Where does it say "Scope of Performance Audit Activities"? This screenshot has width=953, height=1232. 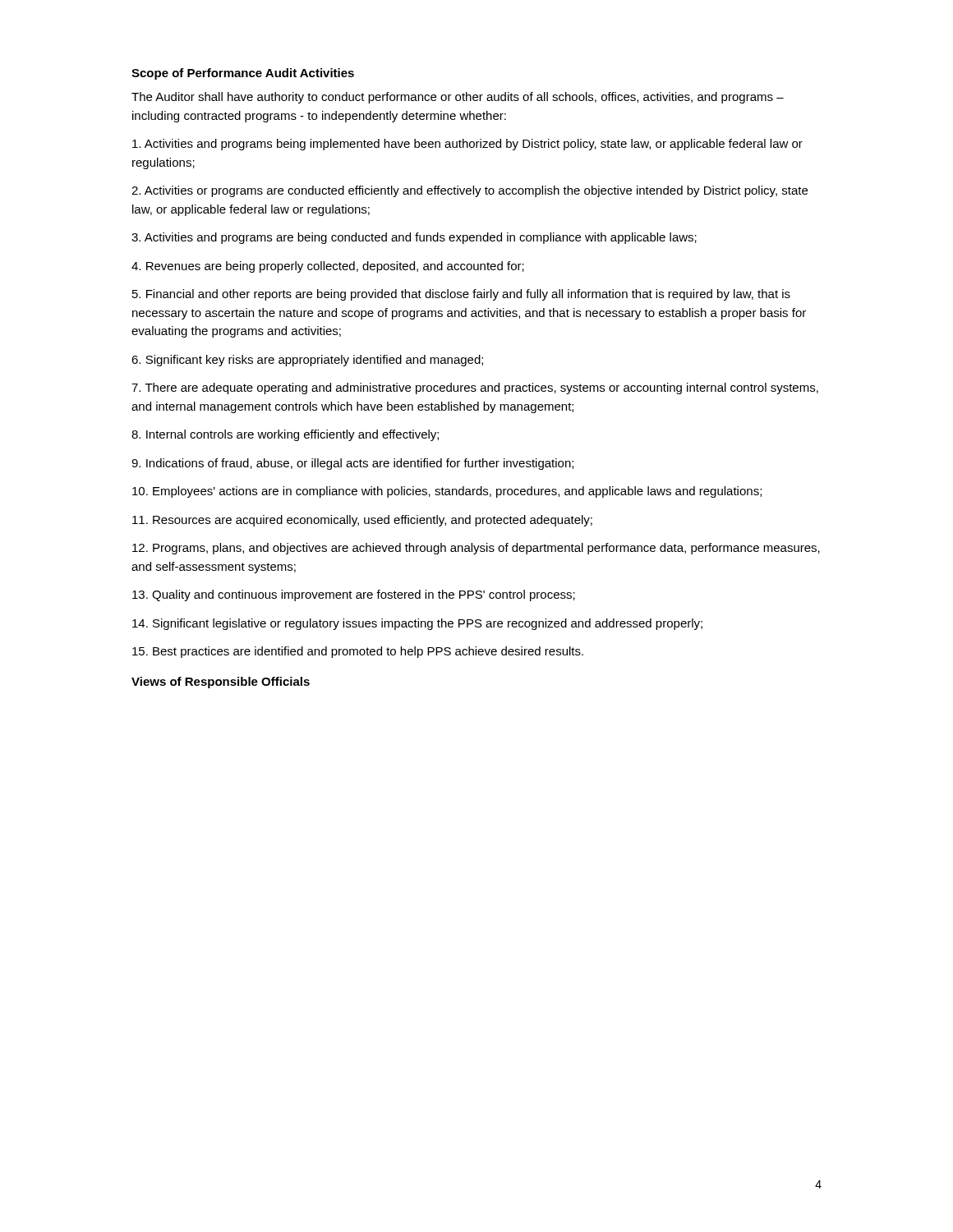243,73
